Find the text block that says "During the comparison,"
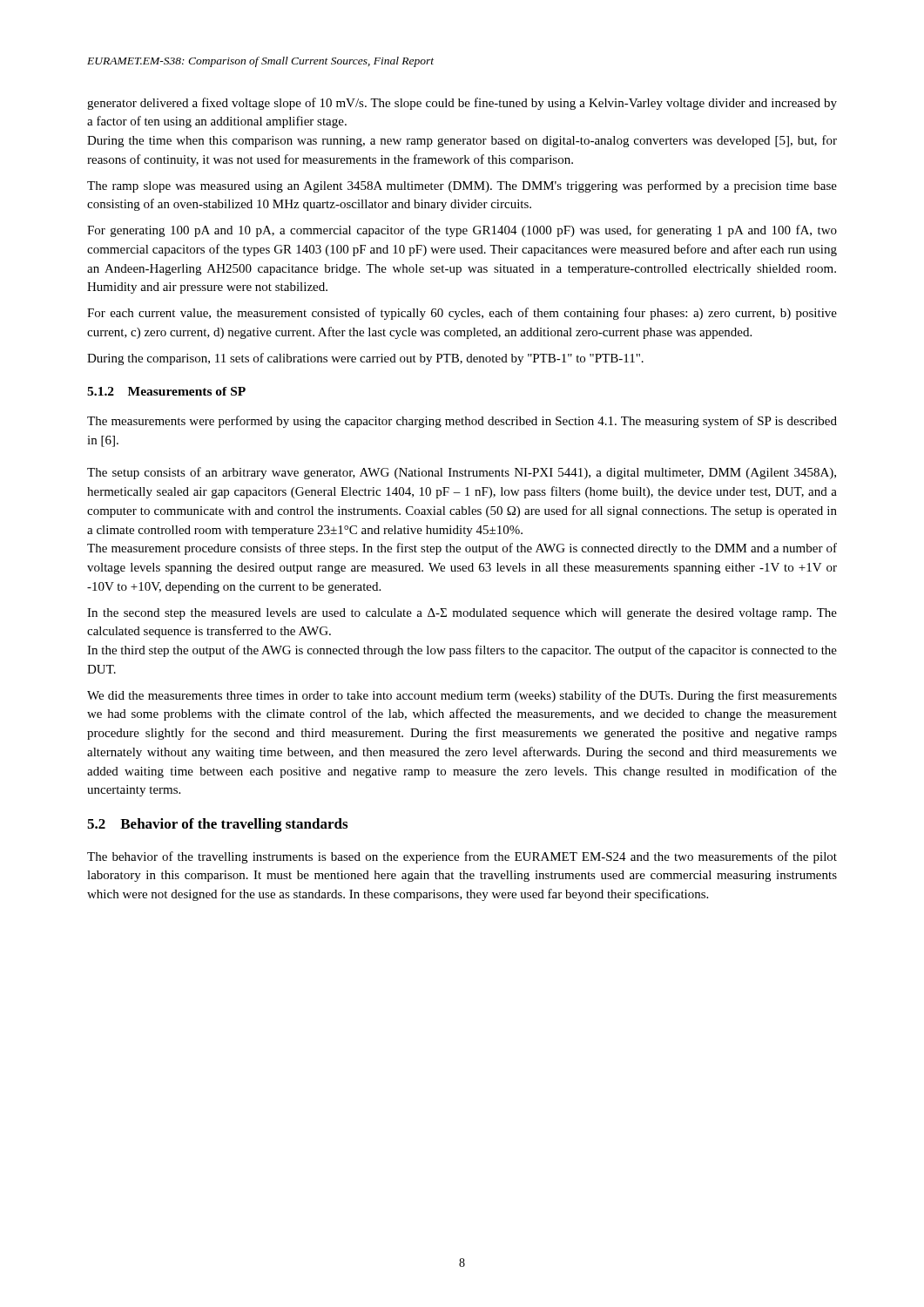The height and width of the screenshot is (1307, 924). (366, 358)
